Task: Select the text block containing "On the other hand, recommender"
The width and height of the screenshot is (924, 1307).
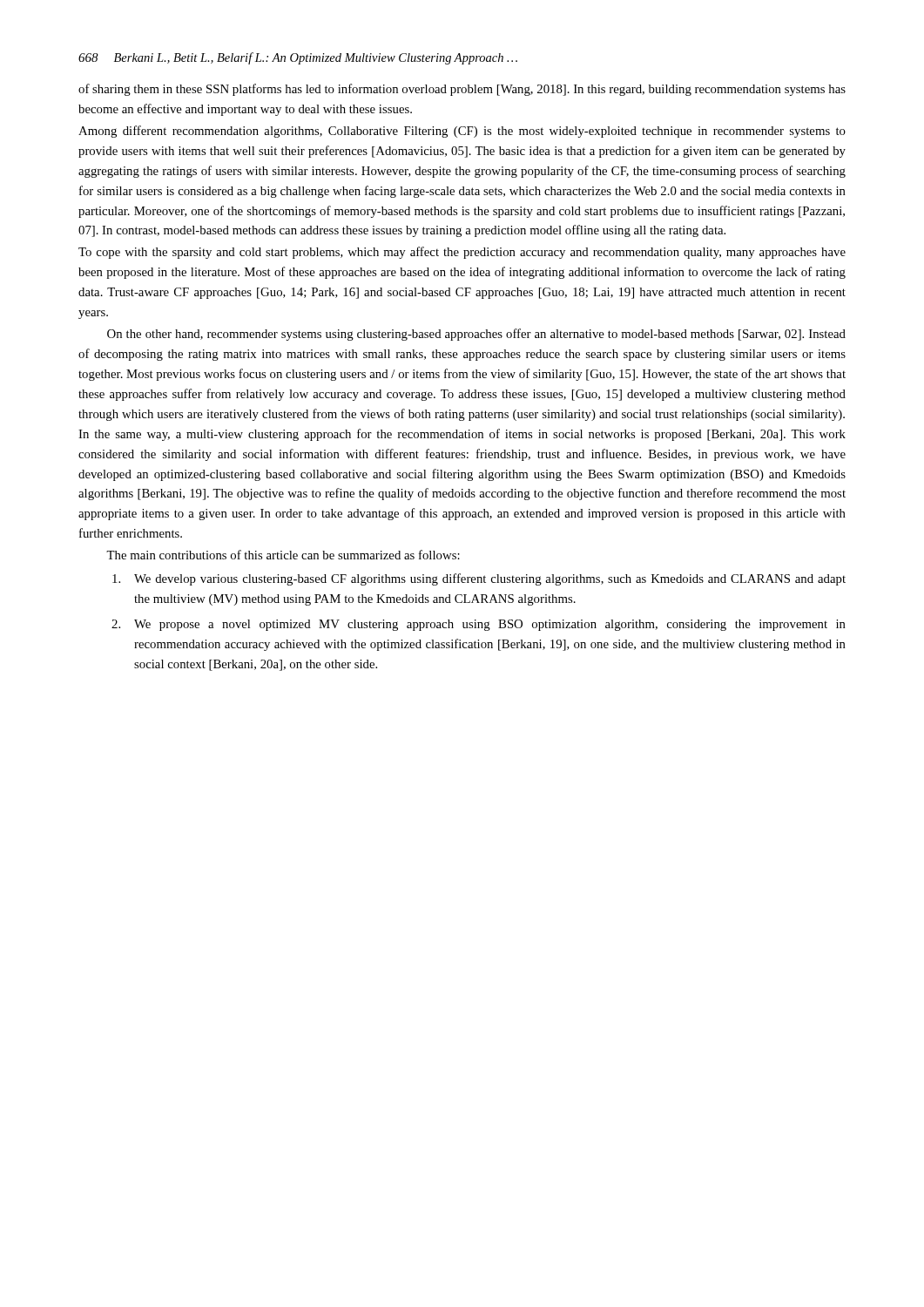Action: click(x=462, y=434)
